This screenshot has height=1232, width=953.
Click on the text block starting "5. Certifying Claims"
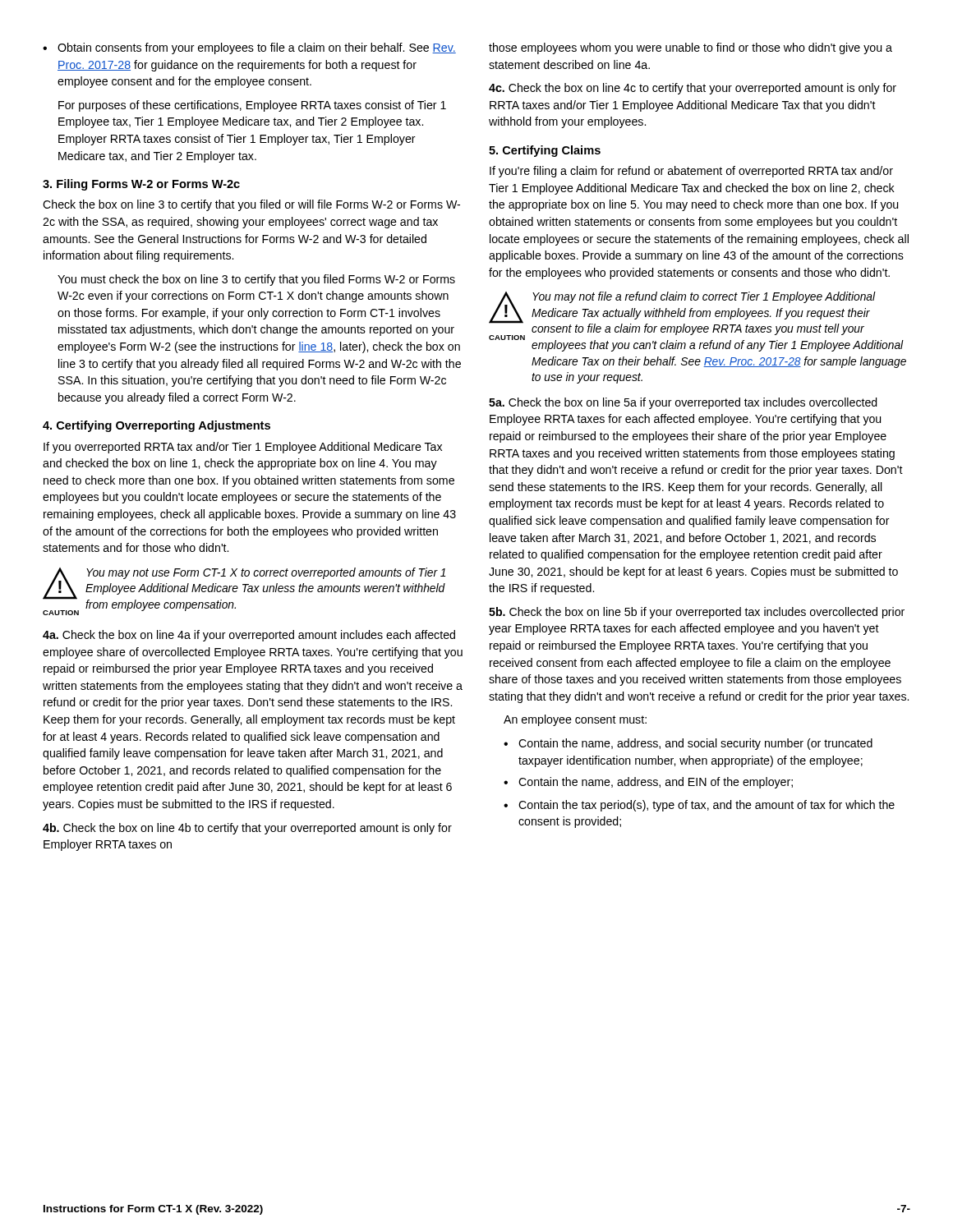545,150
